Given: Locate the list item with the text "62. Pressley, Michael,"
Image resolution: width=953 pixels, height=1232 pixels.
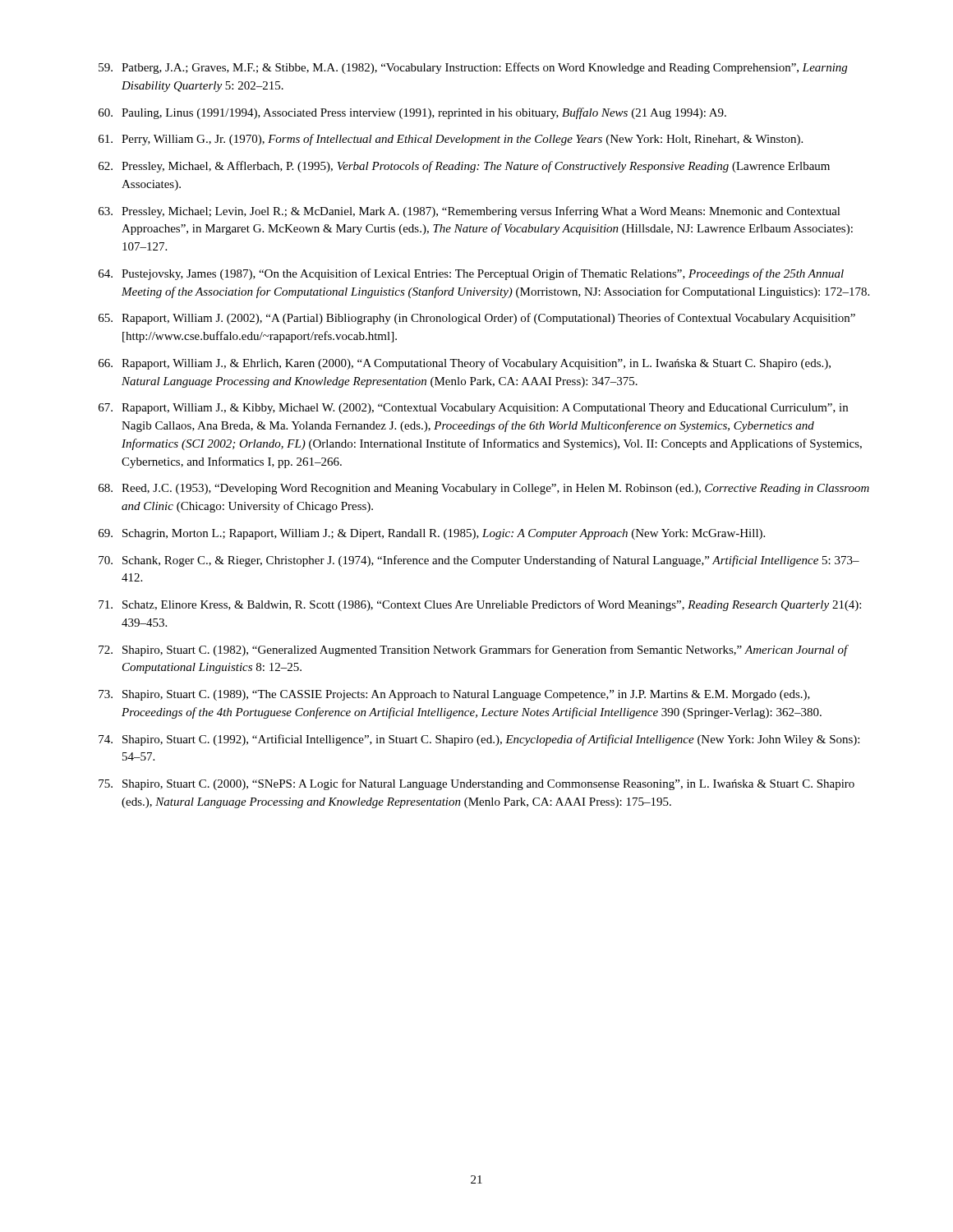Looking at the screenshot, I should 476,176.
